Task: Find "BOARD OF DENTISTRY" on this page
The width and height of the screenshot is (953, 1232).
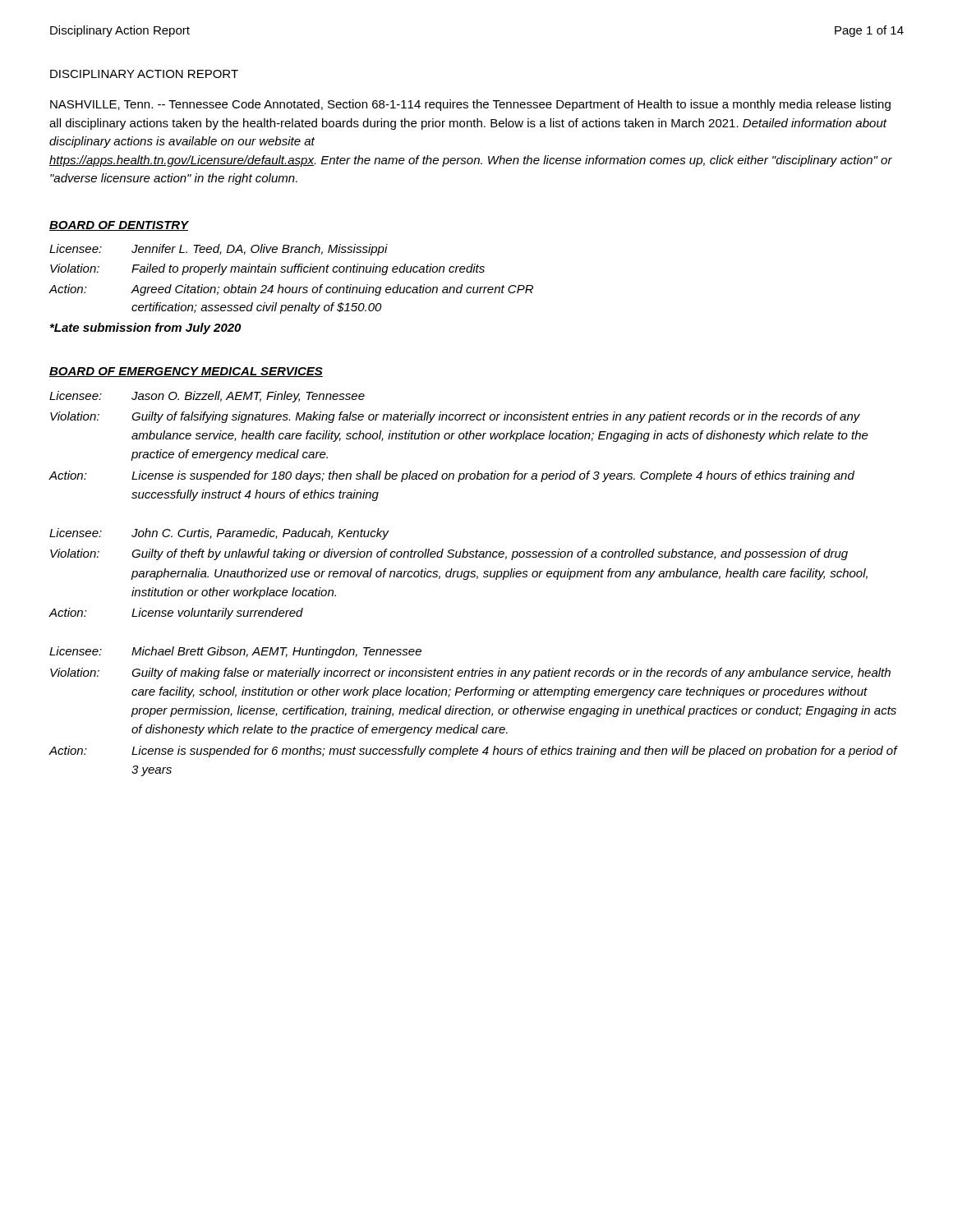Action: tap(119, 224)
